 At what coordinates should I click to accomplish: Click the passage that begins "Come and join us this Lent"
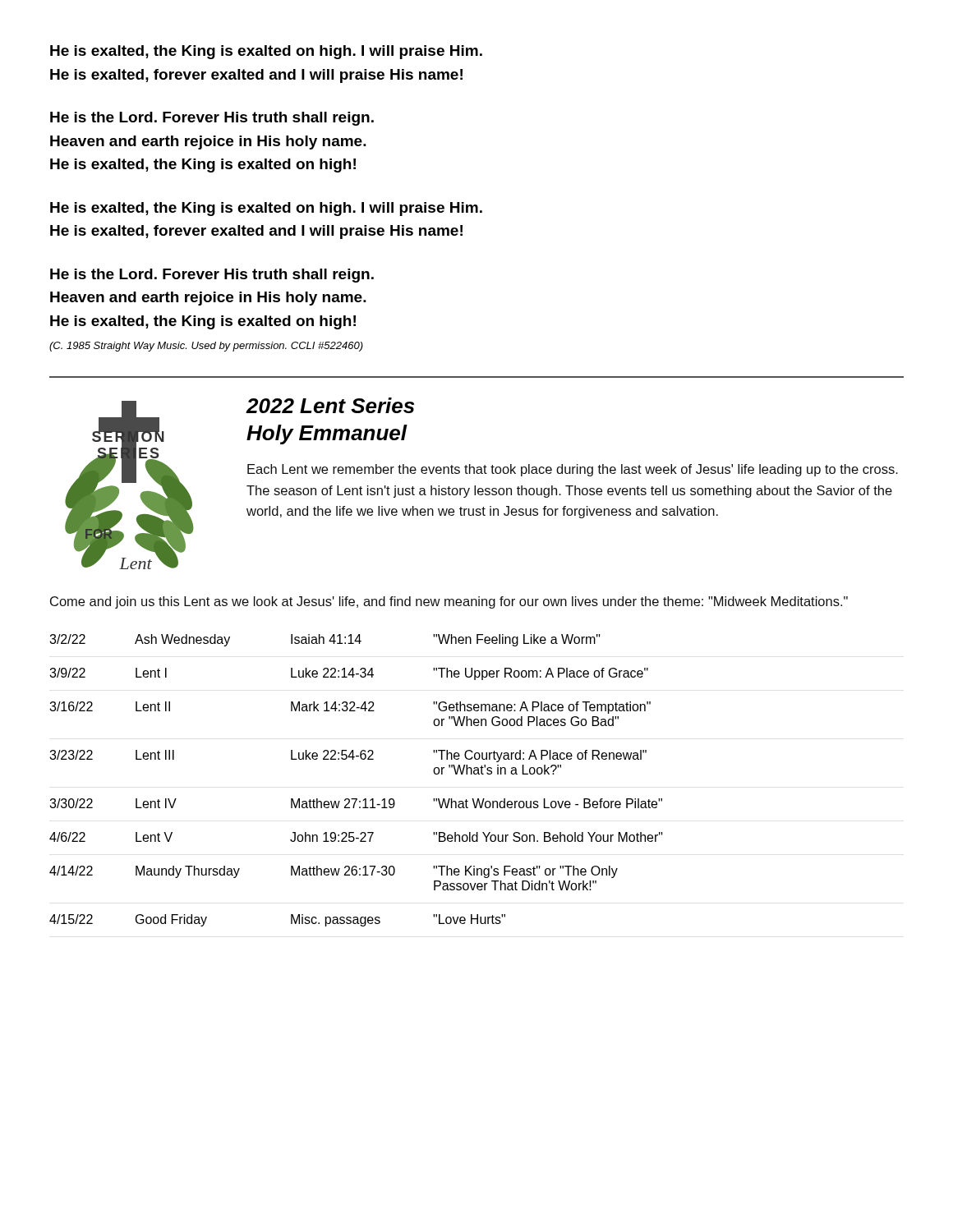(x=449, y=601)
